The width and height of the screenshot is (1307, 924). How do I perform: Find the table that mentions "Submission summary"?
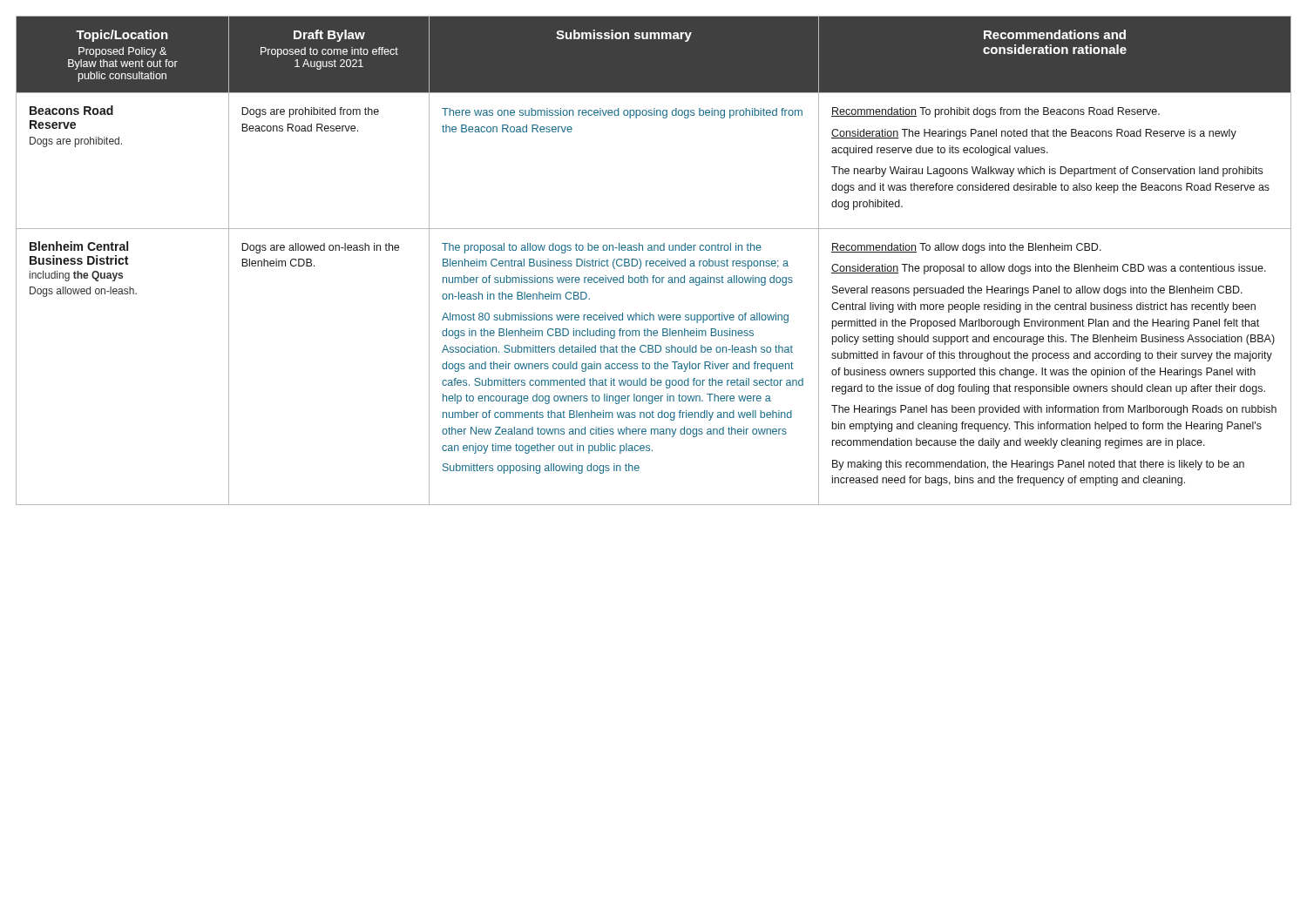pos(654,462)
